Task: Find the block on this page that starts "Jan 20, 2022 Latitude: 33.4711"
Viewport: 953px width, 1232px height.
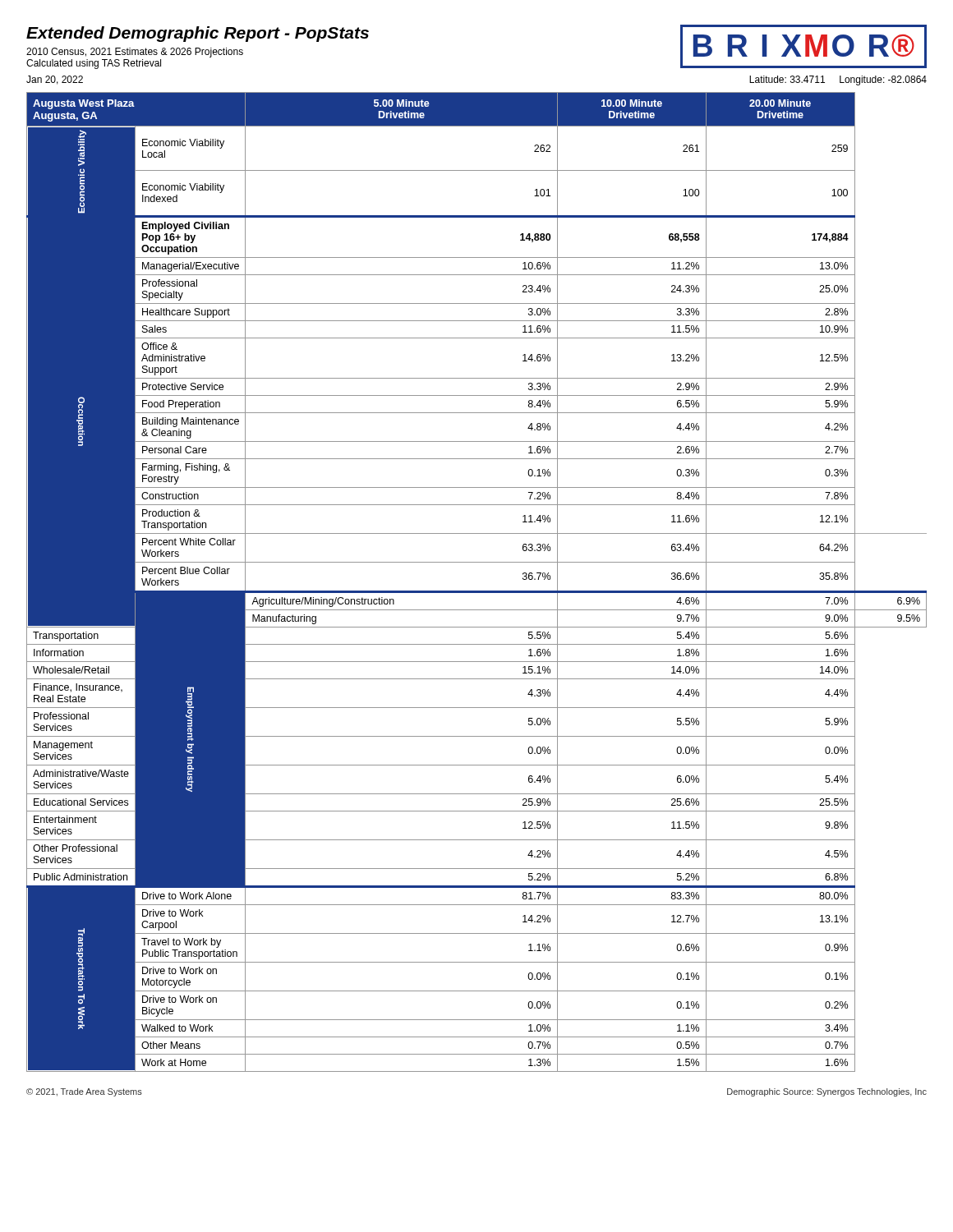Action: click(x=476, y=80)
